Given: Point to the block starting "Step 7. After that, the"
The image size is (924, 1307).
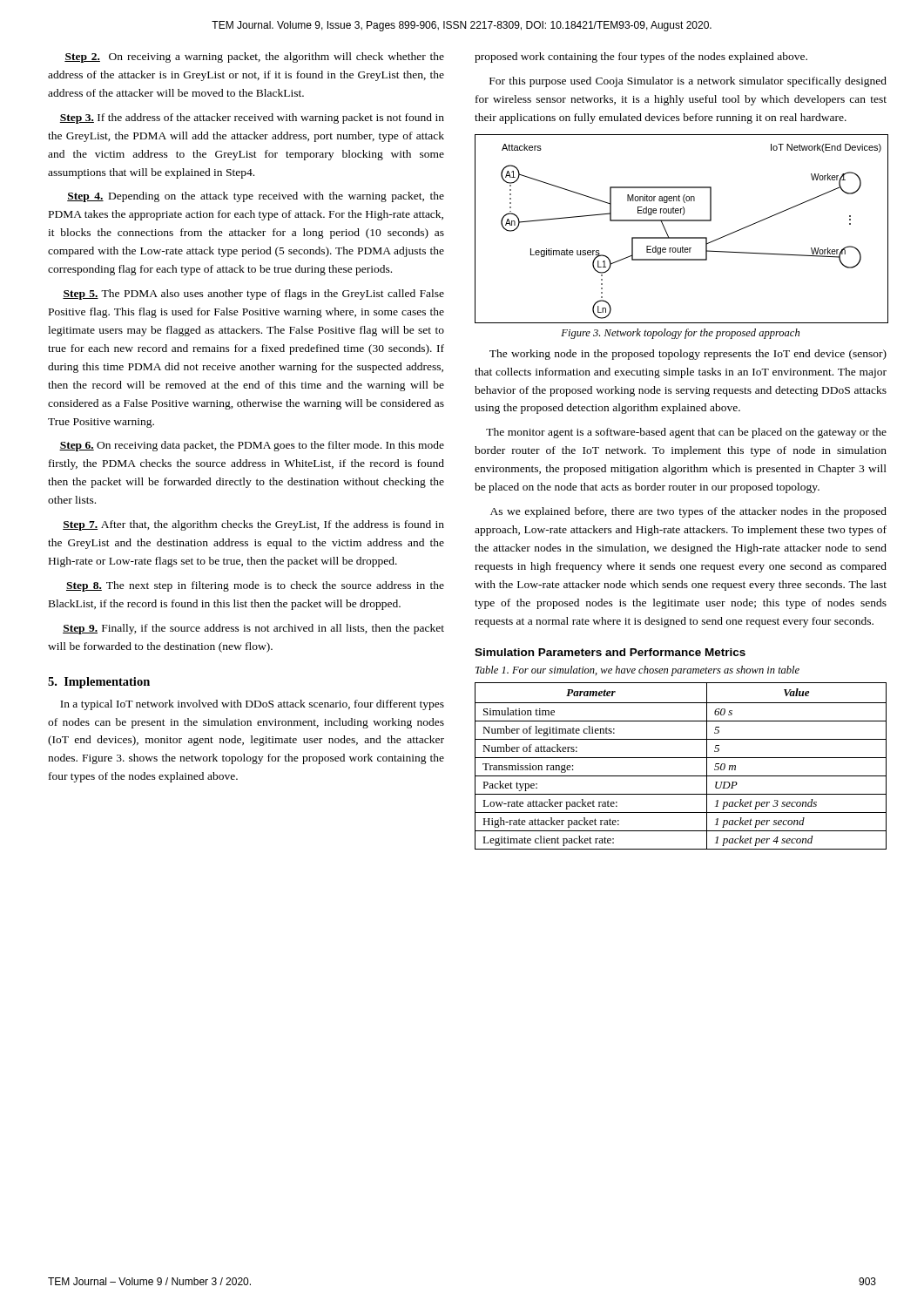Looking at the screenshot, I should [x=246, y=542].
